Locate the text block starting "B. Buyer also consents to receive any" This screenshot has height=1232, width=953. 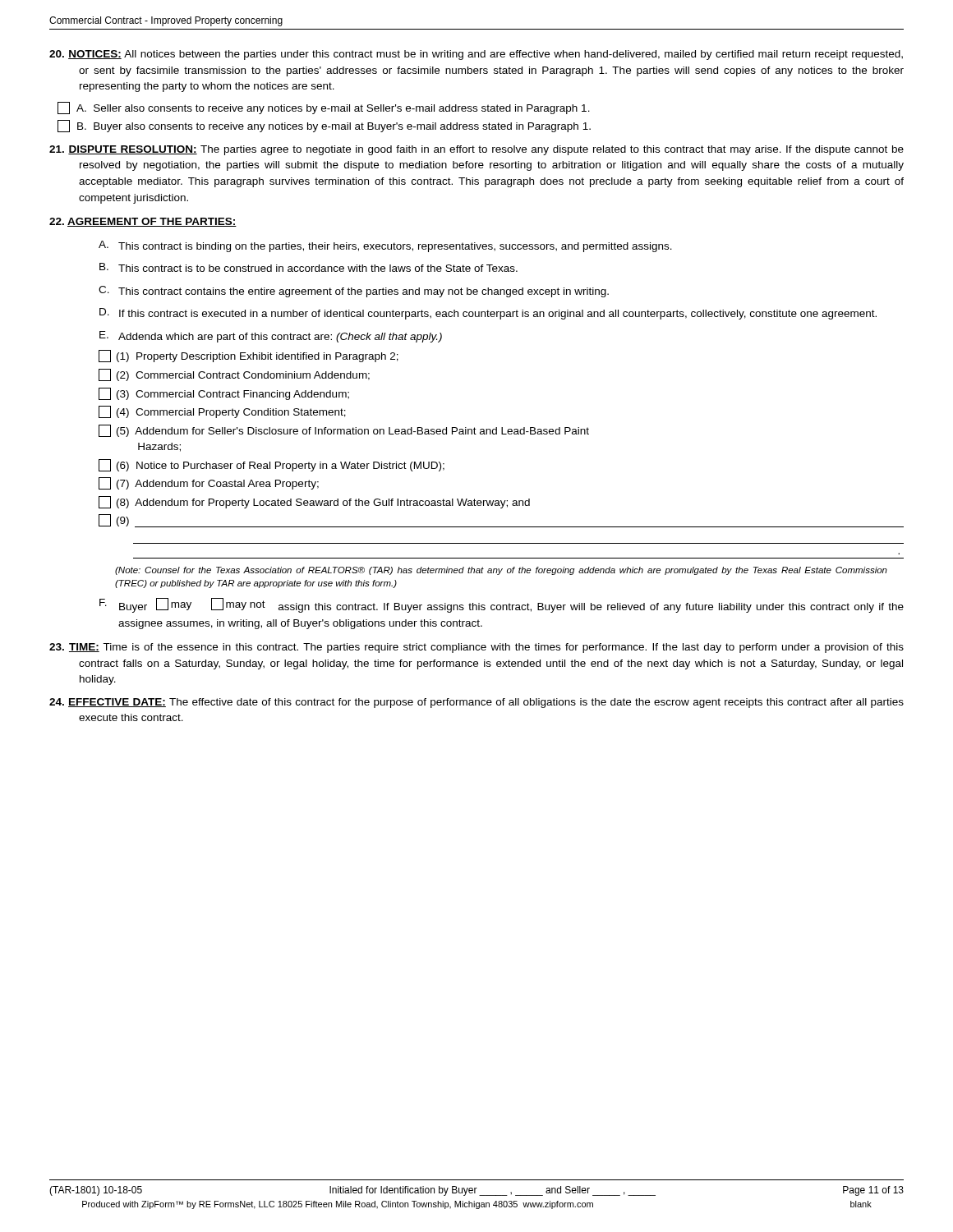(324, 127)
